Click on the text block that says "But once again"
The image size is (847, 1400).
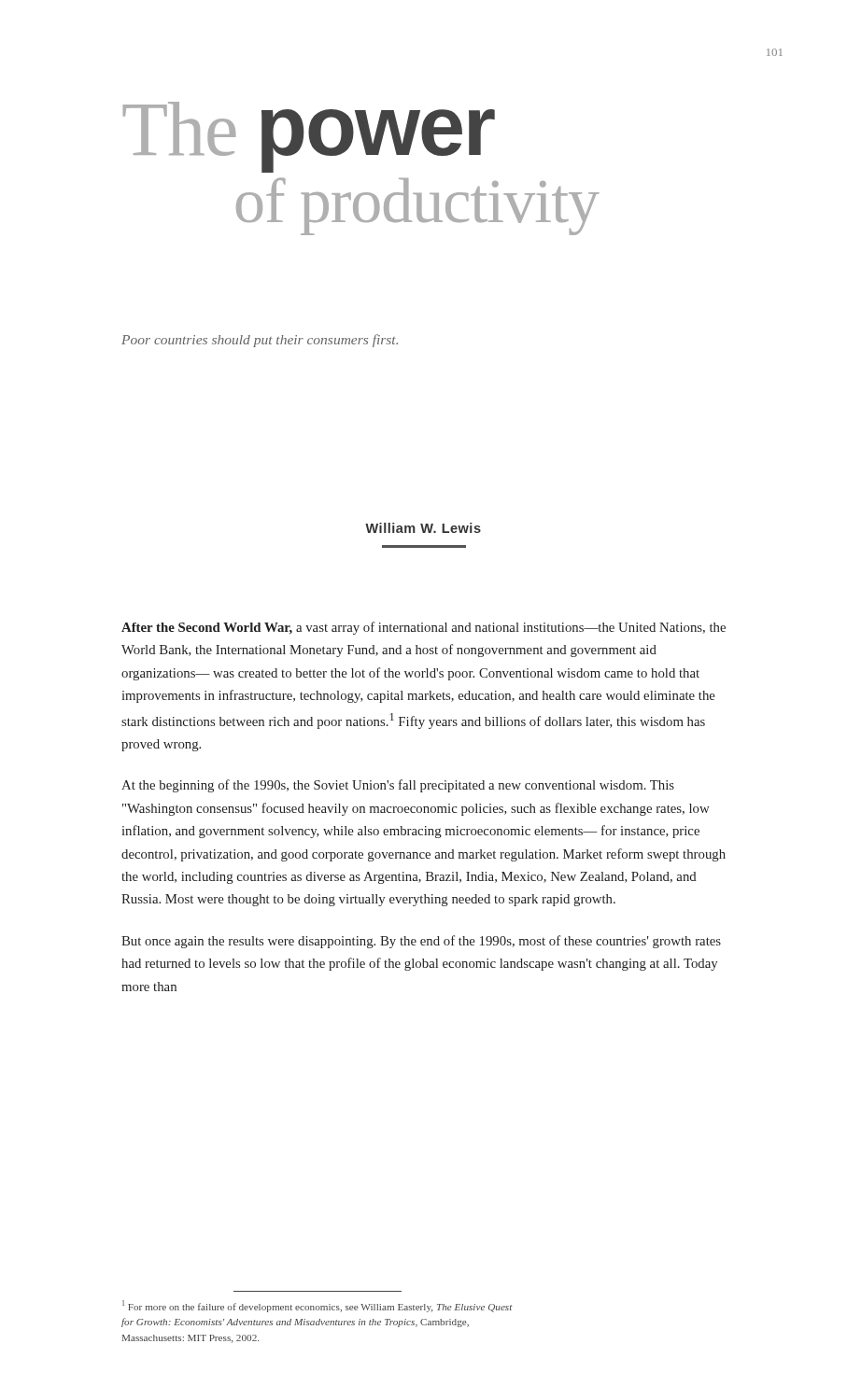[x=421, y=963]
